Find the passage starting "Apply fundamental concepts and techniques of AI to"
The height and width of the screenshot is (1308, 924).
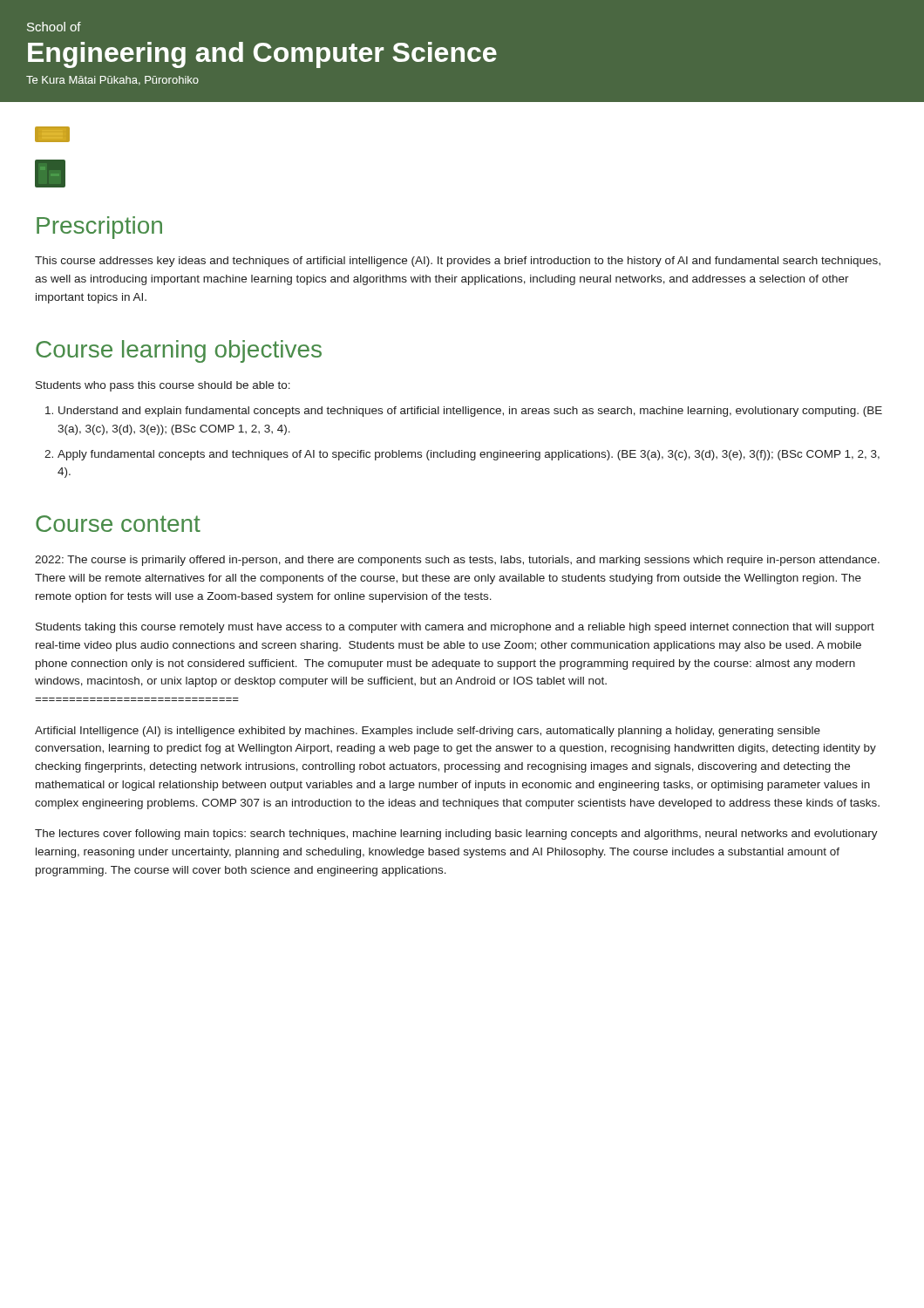point(462,463)
